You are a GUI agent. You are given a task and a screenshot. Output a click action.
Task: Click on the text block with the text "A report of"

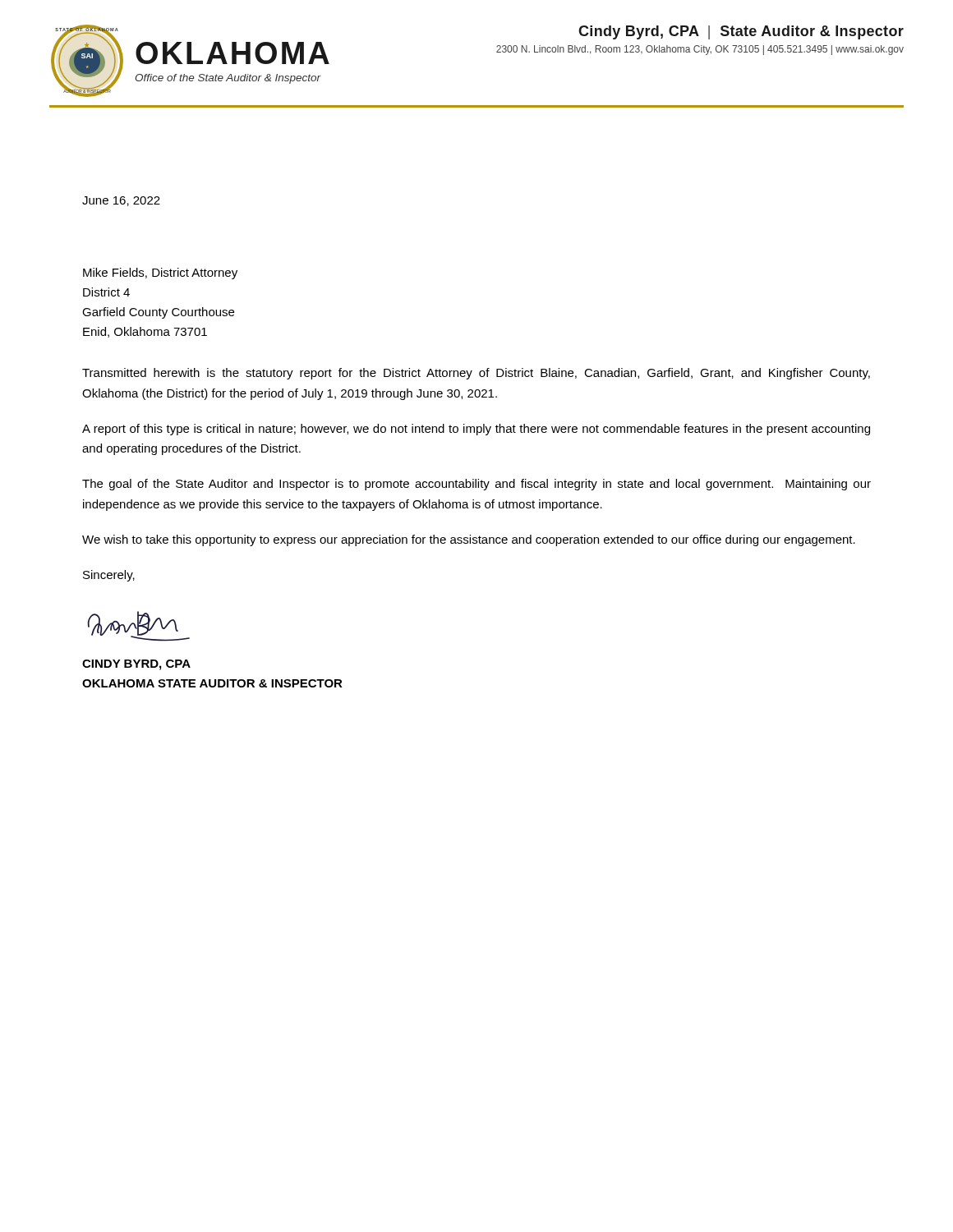[476, 438]
